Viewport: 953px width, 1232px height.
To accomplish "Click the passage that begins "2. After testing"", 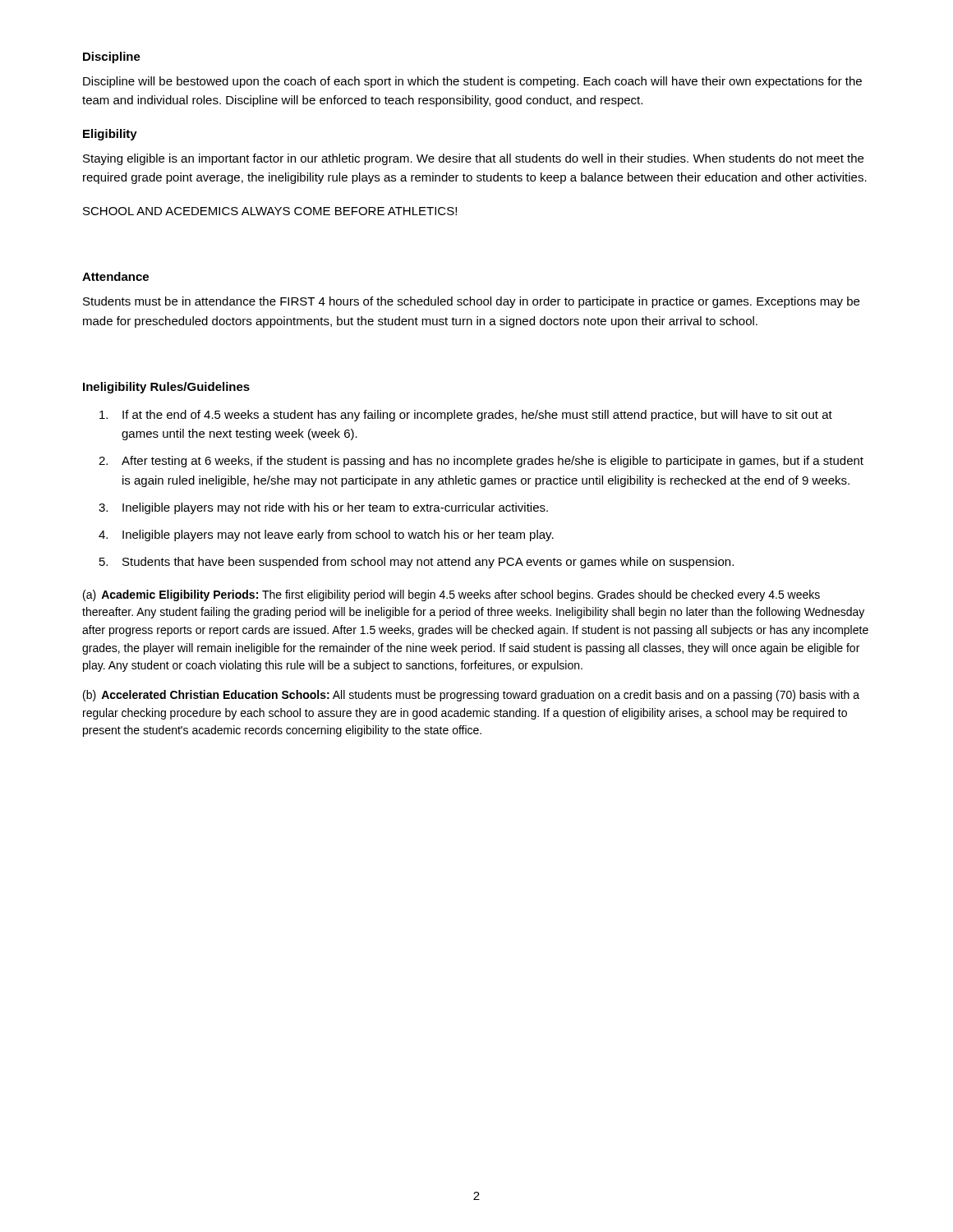I will pyautogui.click(x=485, y=470).
